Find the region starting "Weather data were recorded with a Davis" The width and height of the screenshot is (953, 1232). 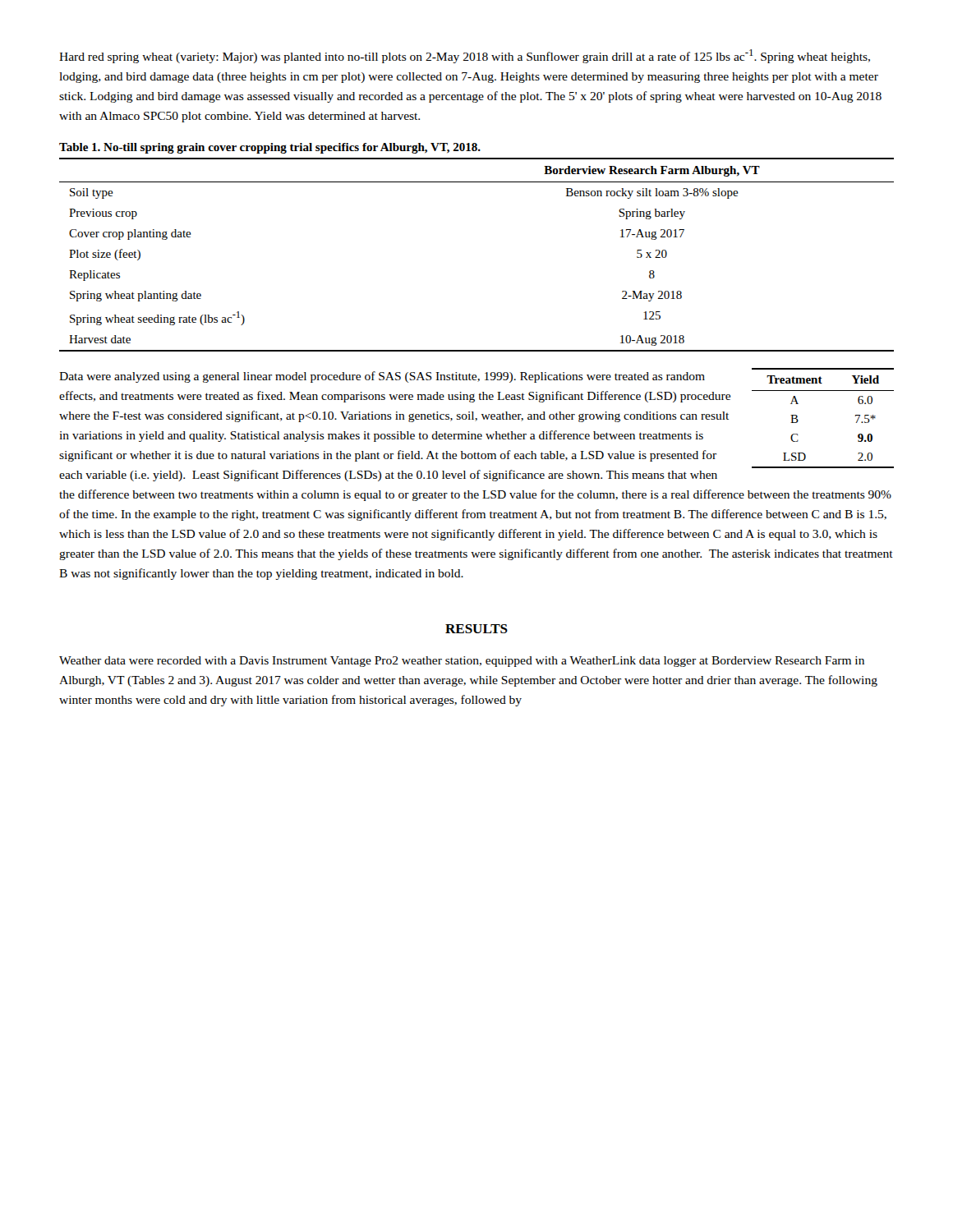pyautogui.click(x=468, y=680)
